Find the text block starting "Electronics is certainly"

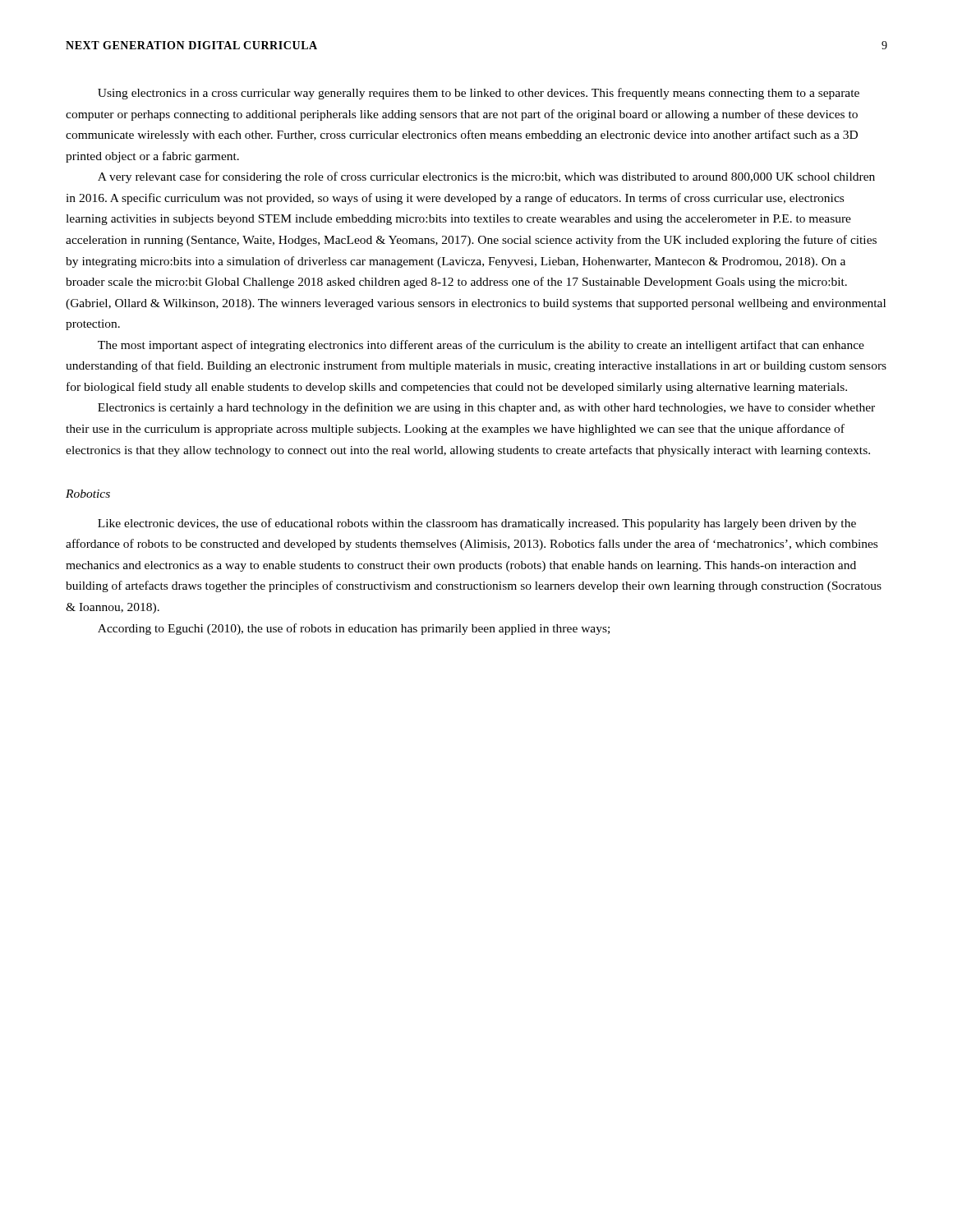pos(476,429)
